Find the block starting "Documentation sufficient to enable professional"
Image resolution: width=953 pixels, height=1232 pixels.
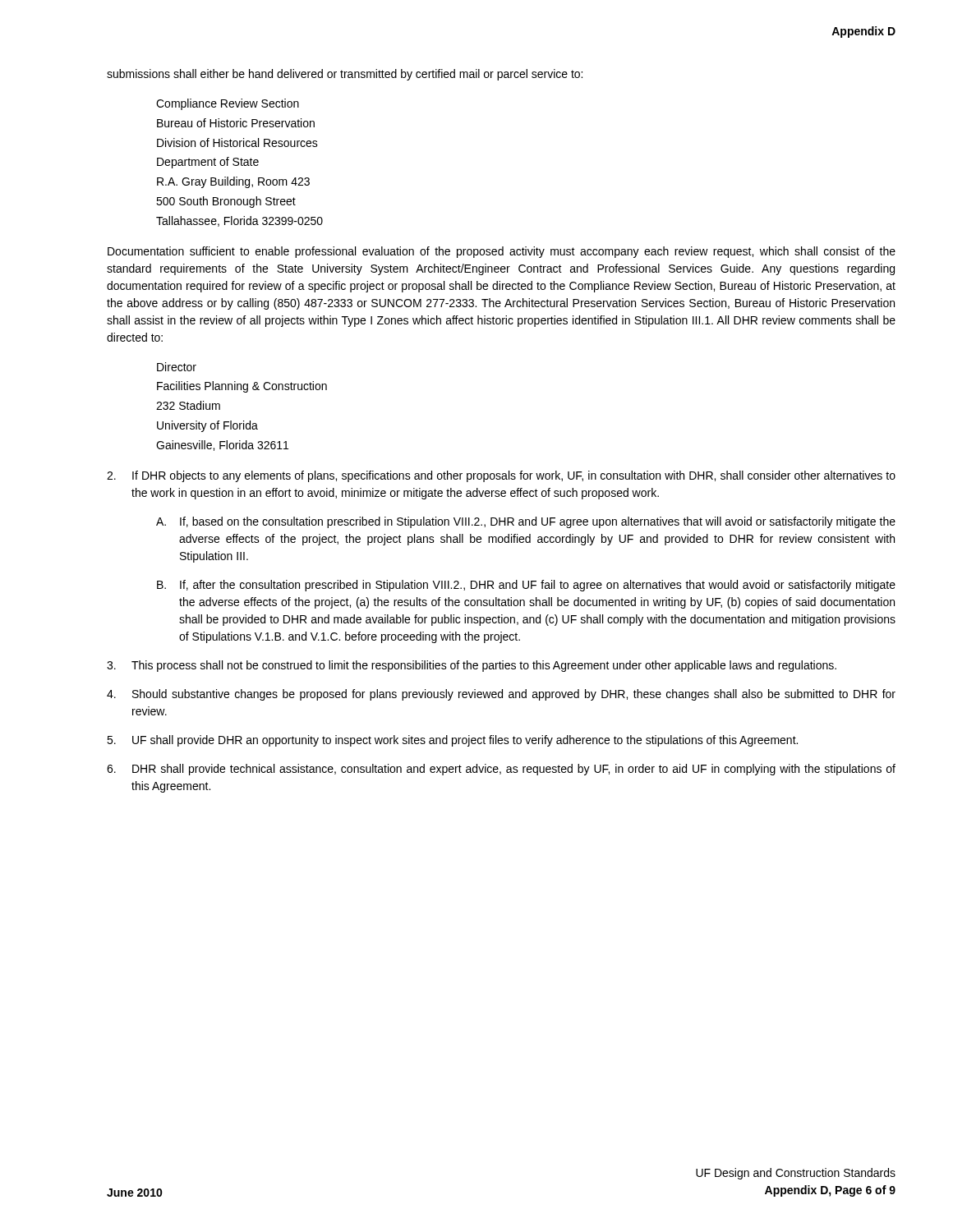501,294
